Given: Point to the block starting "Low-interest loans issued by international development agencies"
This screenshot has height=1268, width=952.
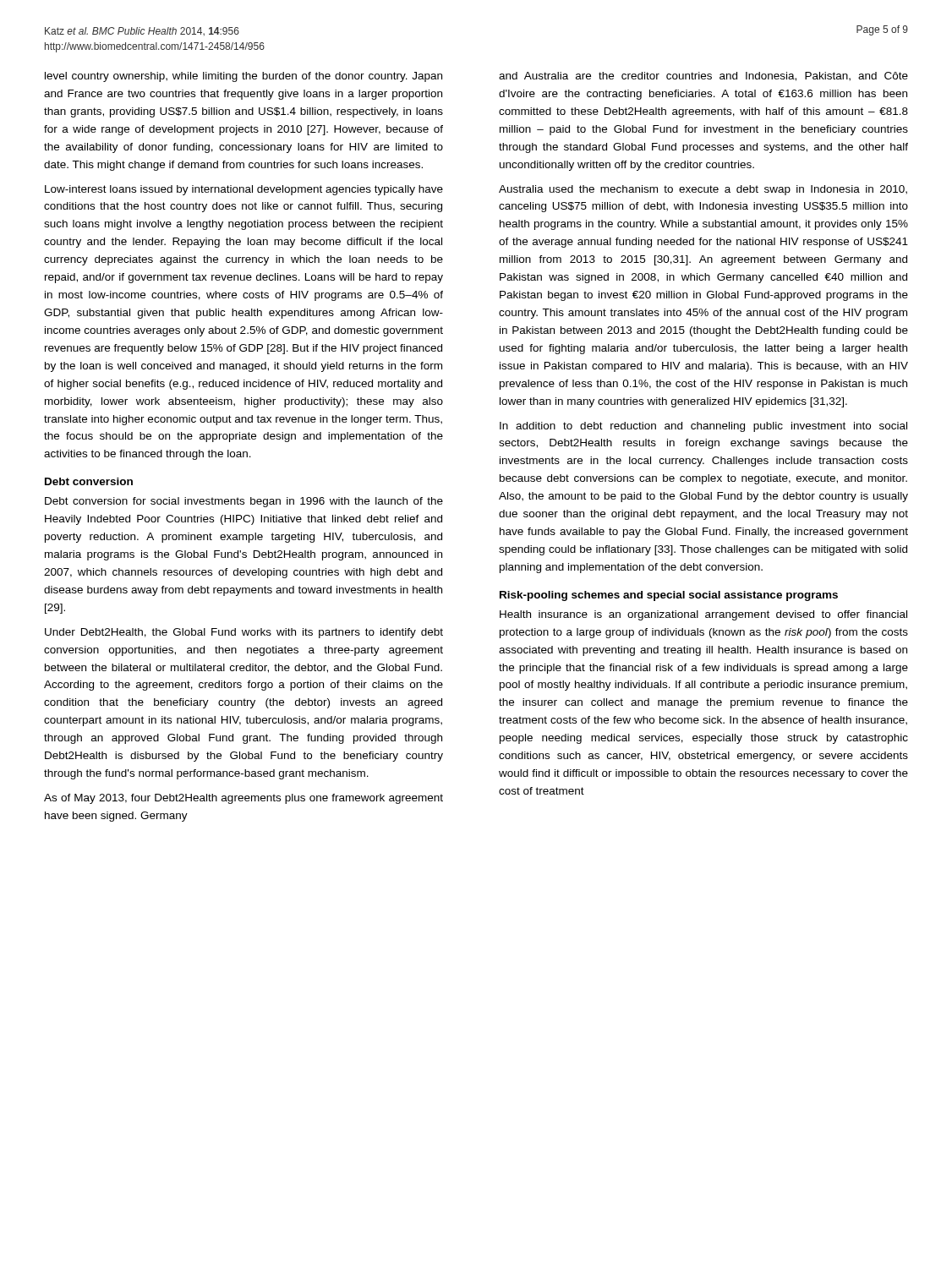Looking at the screenshot, I should (x=244, y=322).
